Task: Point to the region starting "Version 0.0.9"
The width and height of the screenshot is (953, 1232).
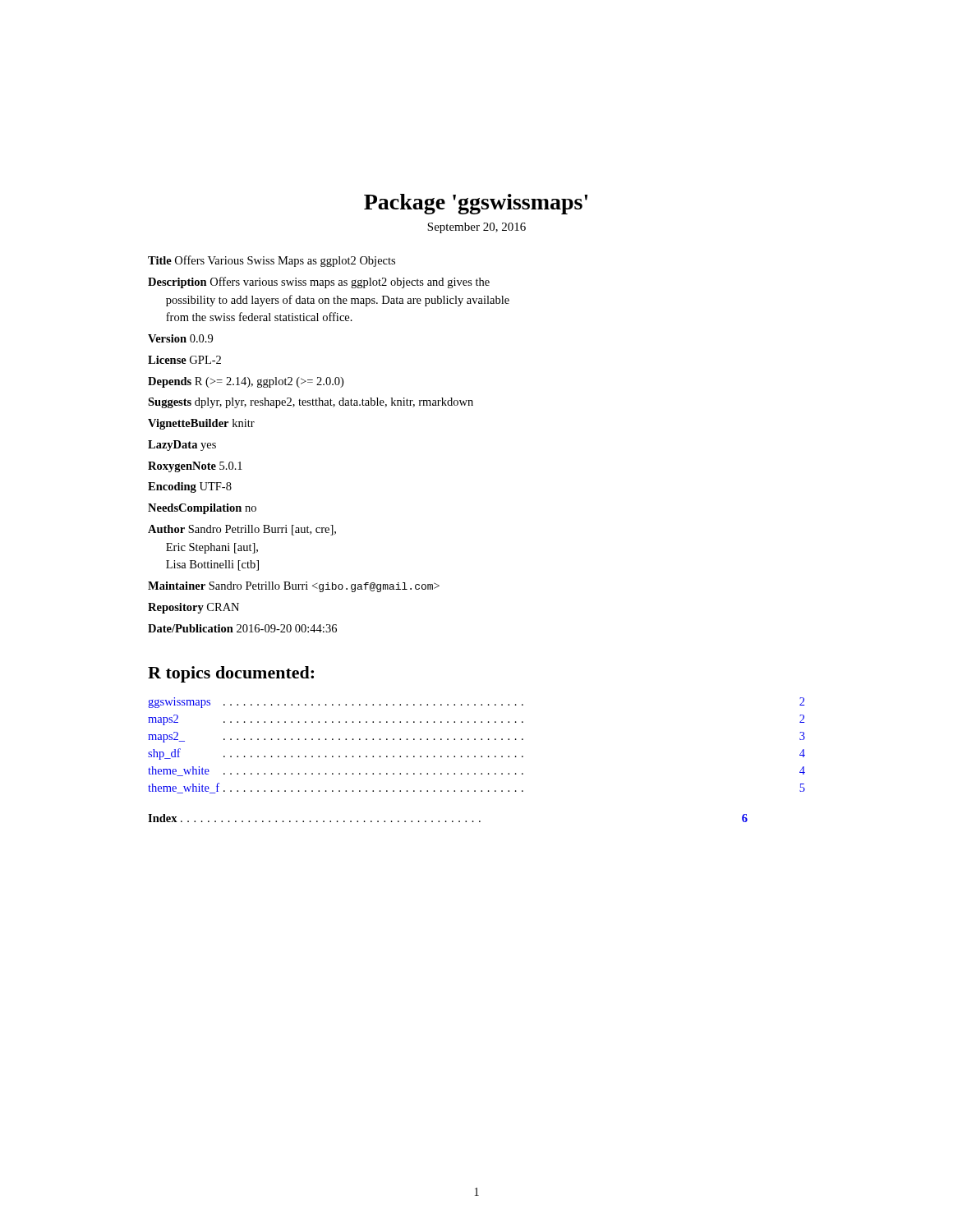Action: [181, 338]
